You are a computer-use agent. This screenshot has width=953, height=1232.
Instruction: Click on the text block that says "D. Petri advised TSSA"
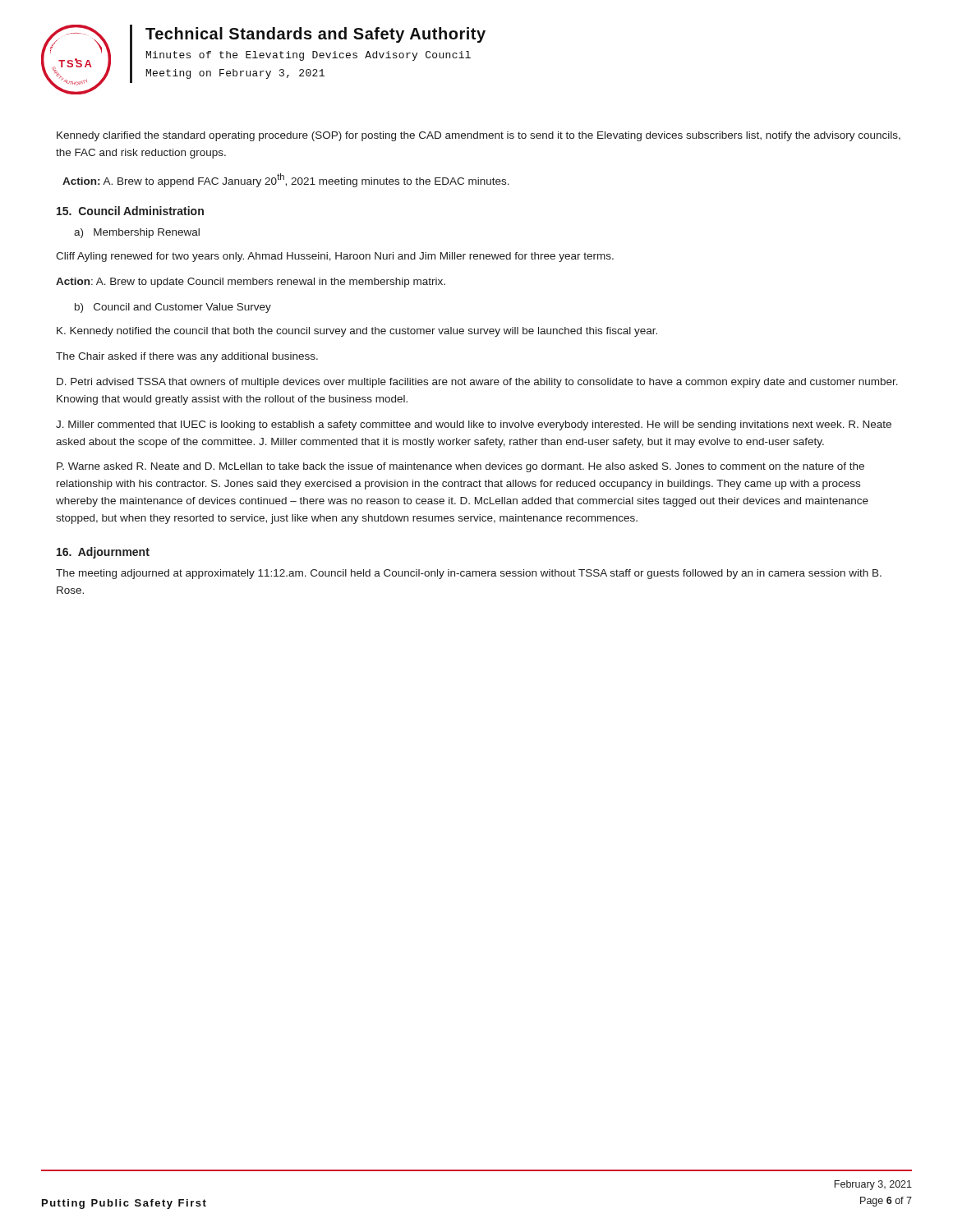point(477,390)
